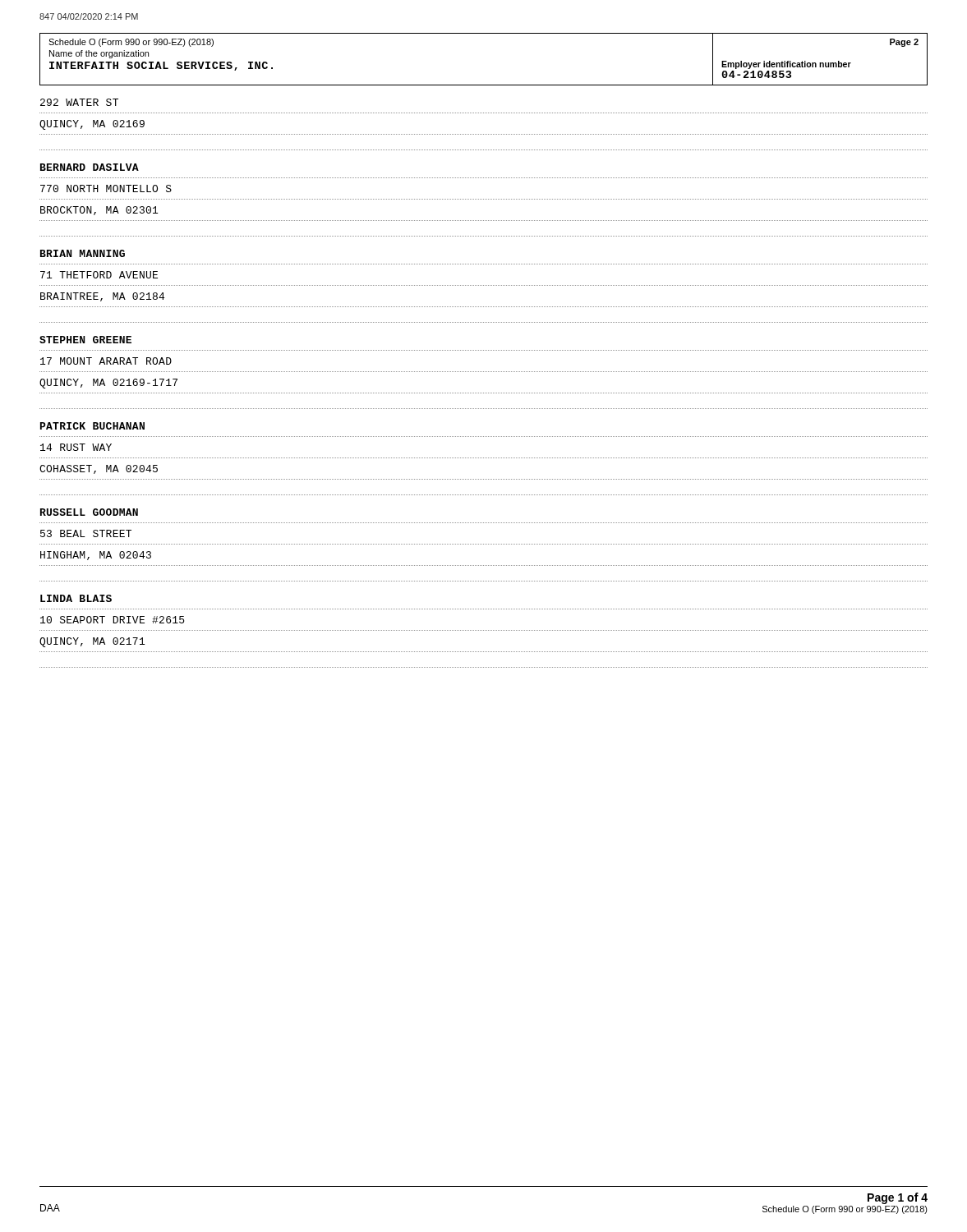The width and height of the screenshot is (967, 1232).
Task: Find the block starting "53 BEAL STREET"
Action: (86, 534)
